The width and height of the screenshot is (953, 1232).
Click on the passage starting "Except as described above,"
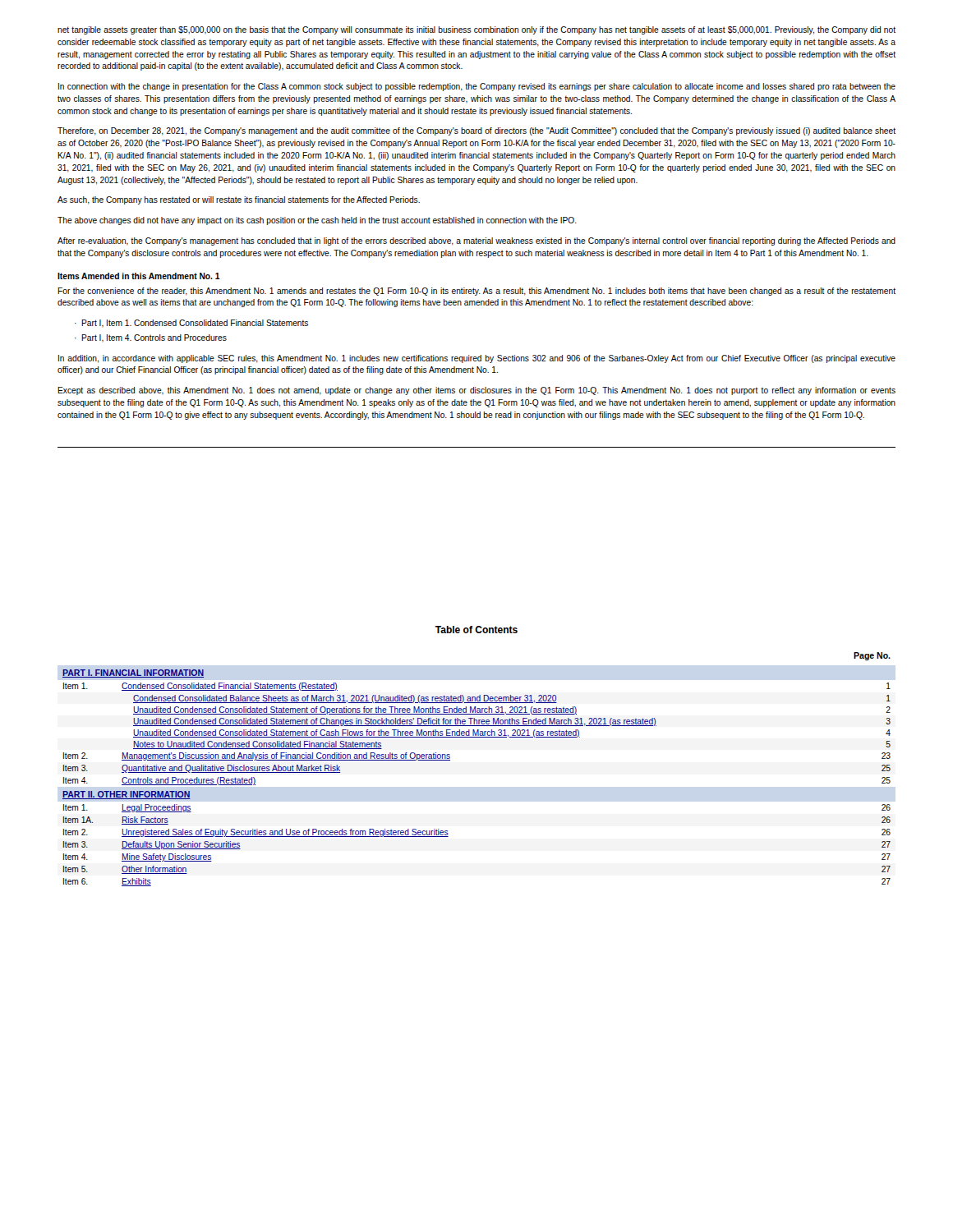(x=476, y=403)
